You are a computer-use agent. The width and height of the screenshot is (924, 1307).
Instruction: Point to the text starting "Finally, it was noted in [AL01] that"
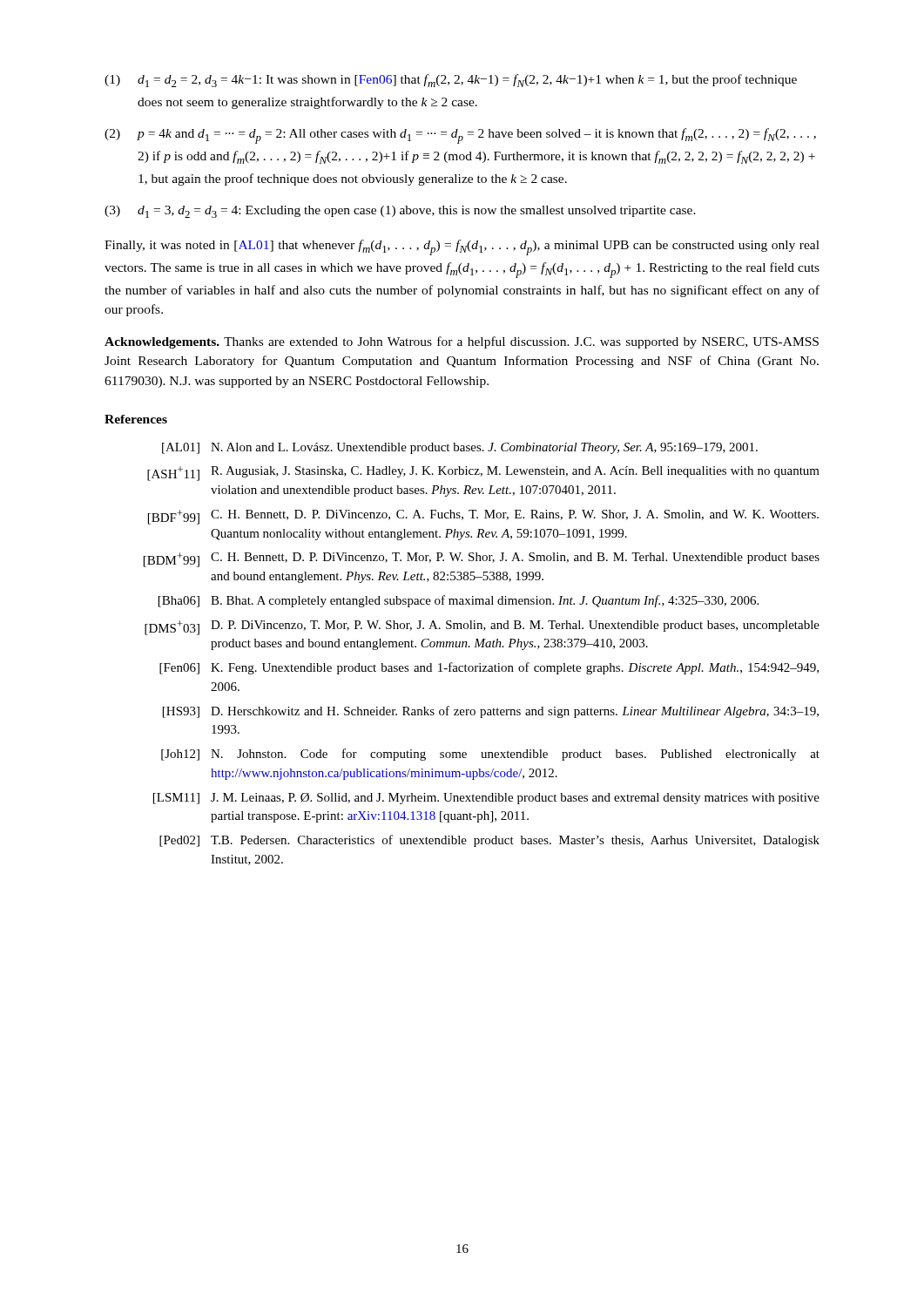click(462, 277)
